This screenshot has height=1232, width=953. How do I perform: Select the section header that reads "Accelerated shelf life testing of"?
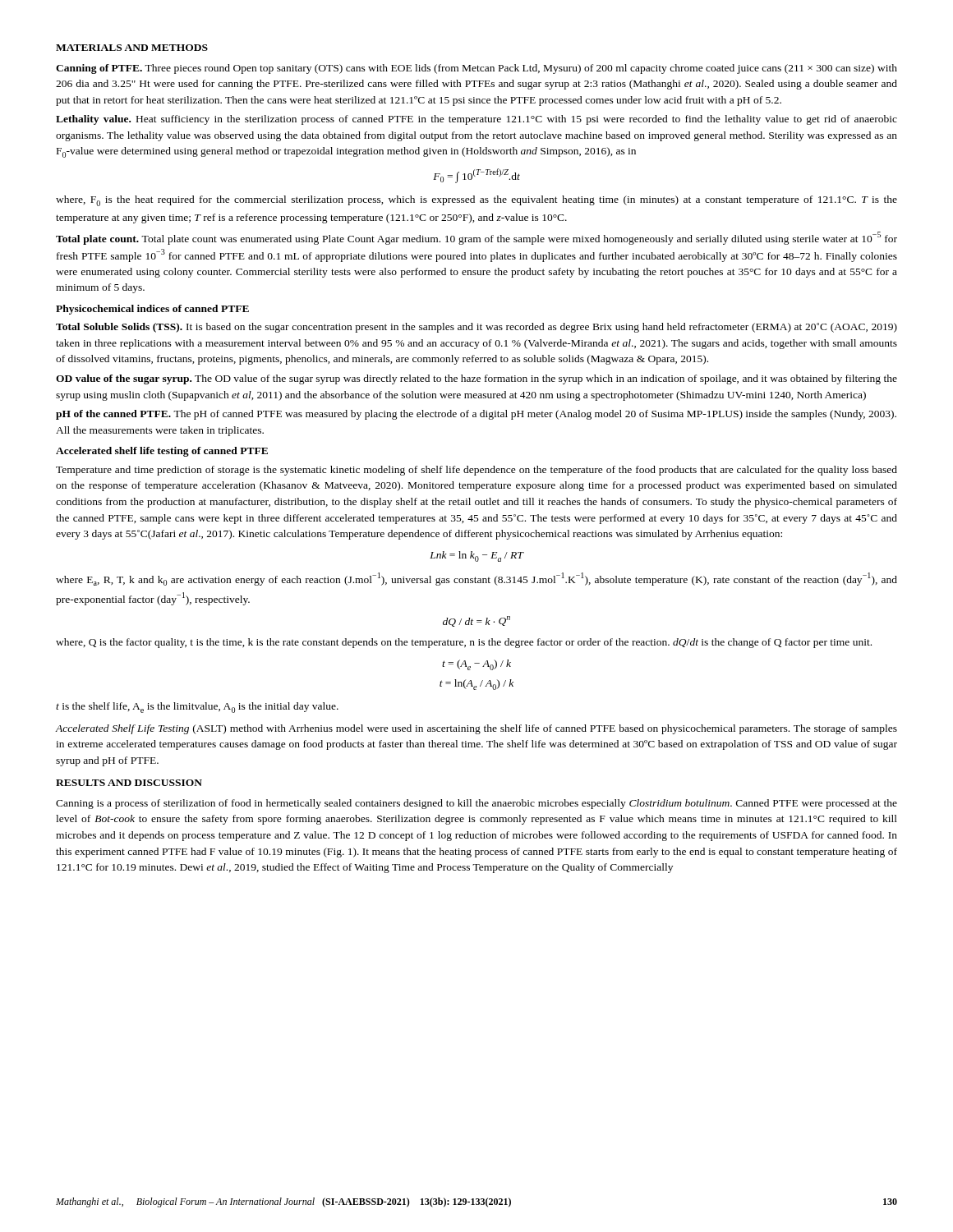click(x=162, y=451)
